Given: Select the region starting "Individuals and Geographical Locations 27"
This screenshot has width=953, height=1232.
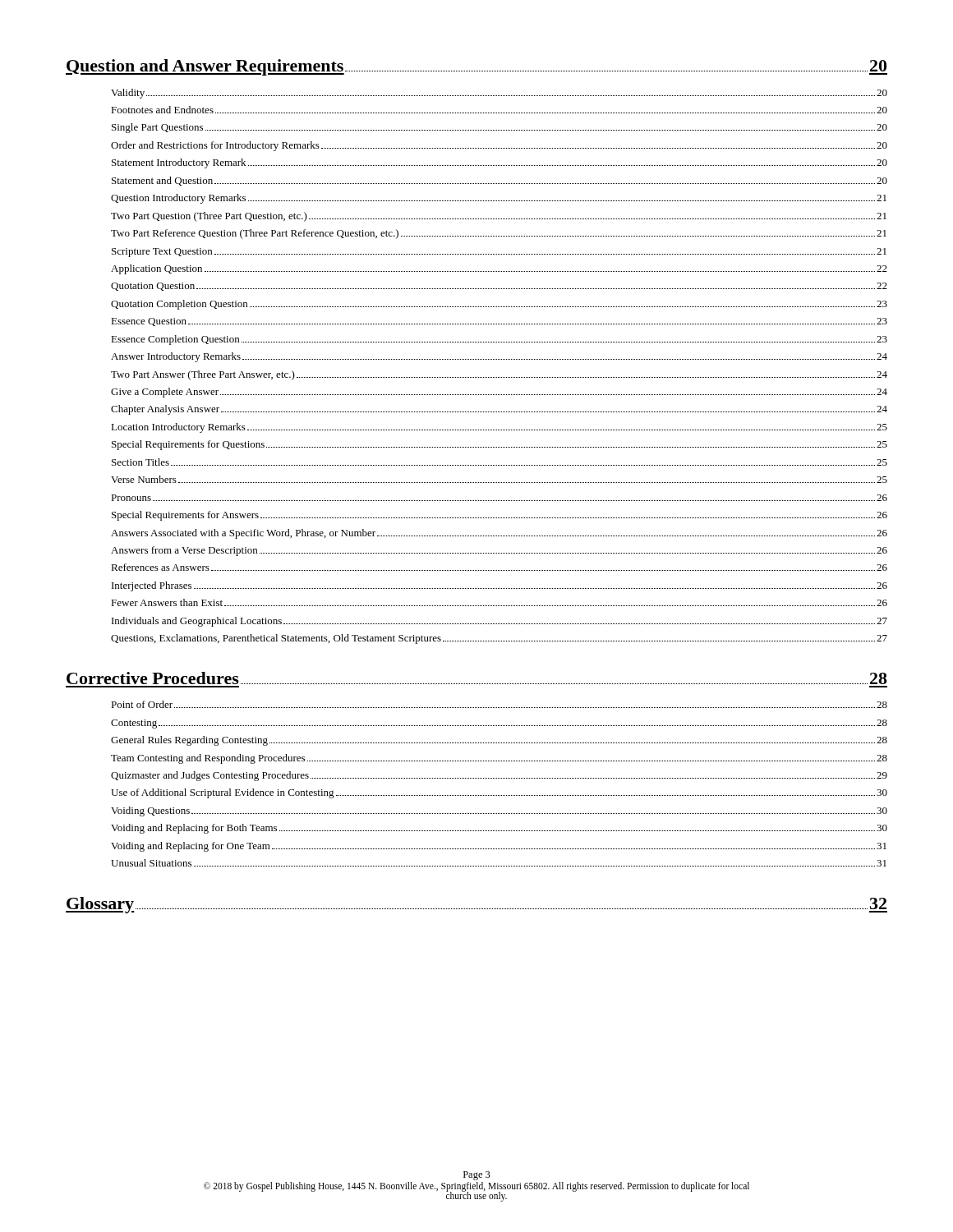Looking at the screenshot, I should coord(499,620).
